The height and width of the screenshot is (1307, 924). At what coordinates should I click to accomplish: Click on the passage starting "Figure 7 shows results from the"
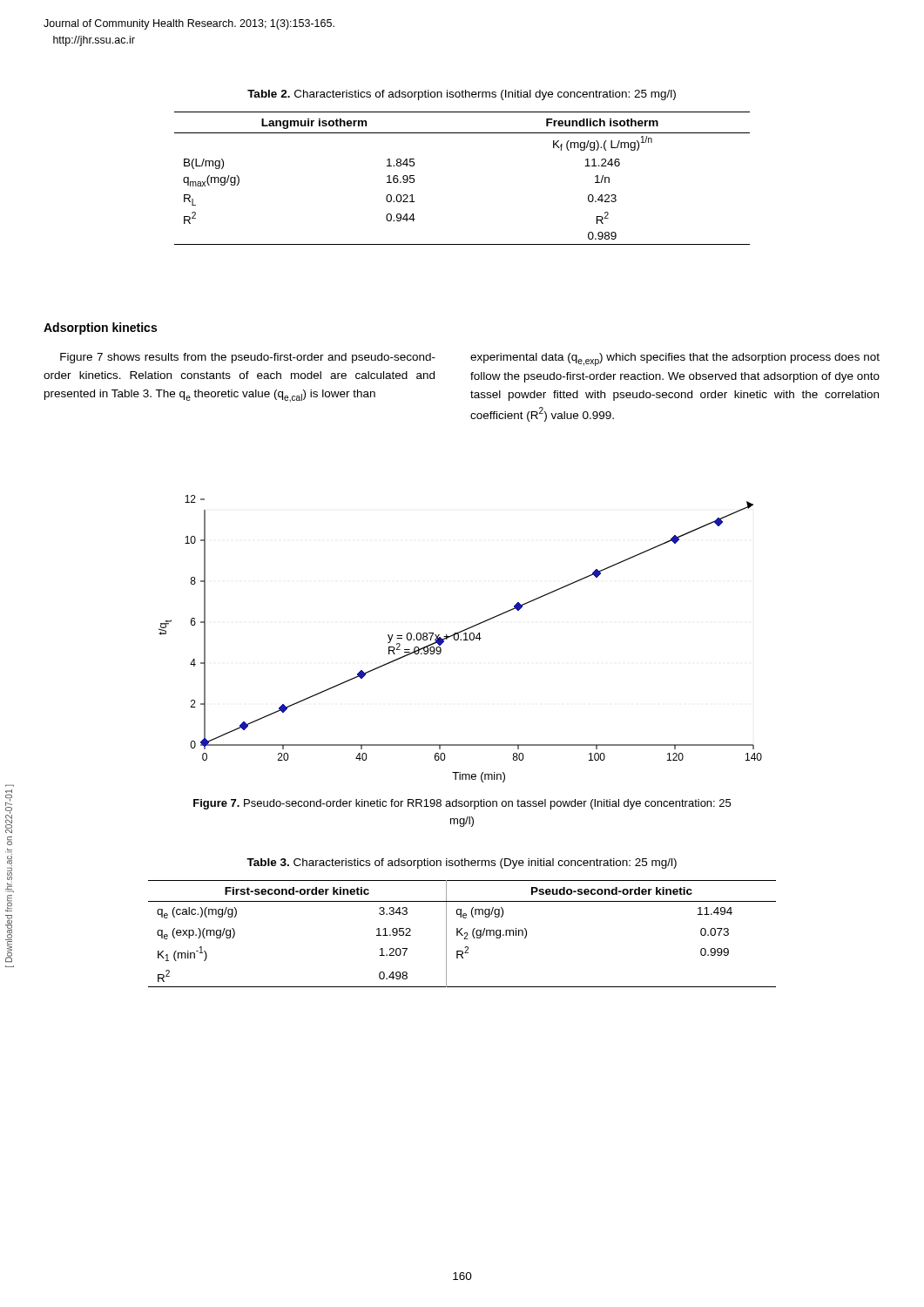(x=240, y=376)
